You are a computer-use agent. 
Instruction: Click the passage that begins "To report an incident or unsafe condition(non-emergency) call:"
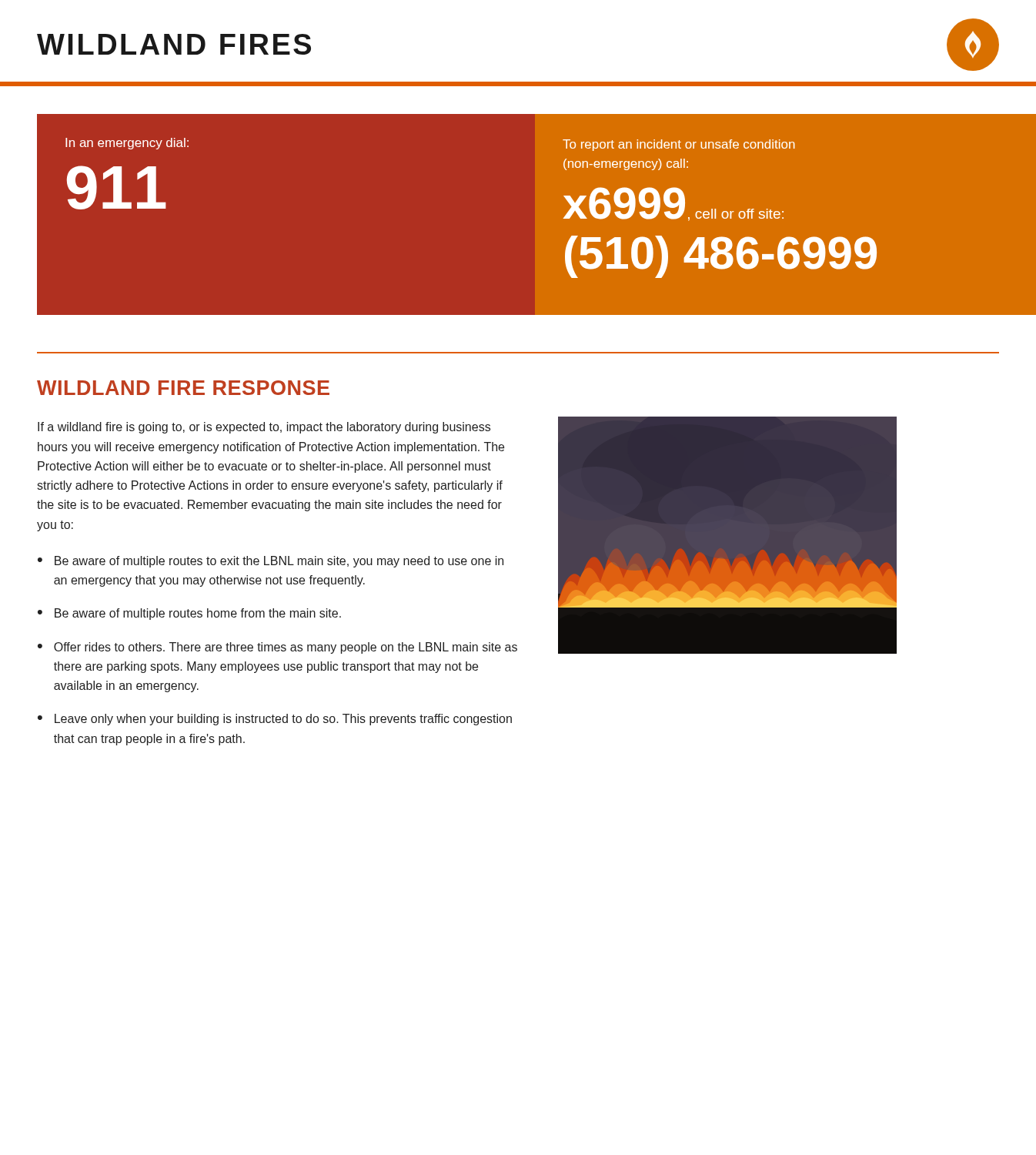click(679, 145)
